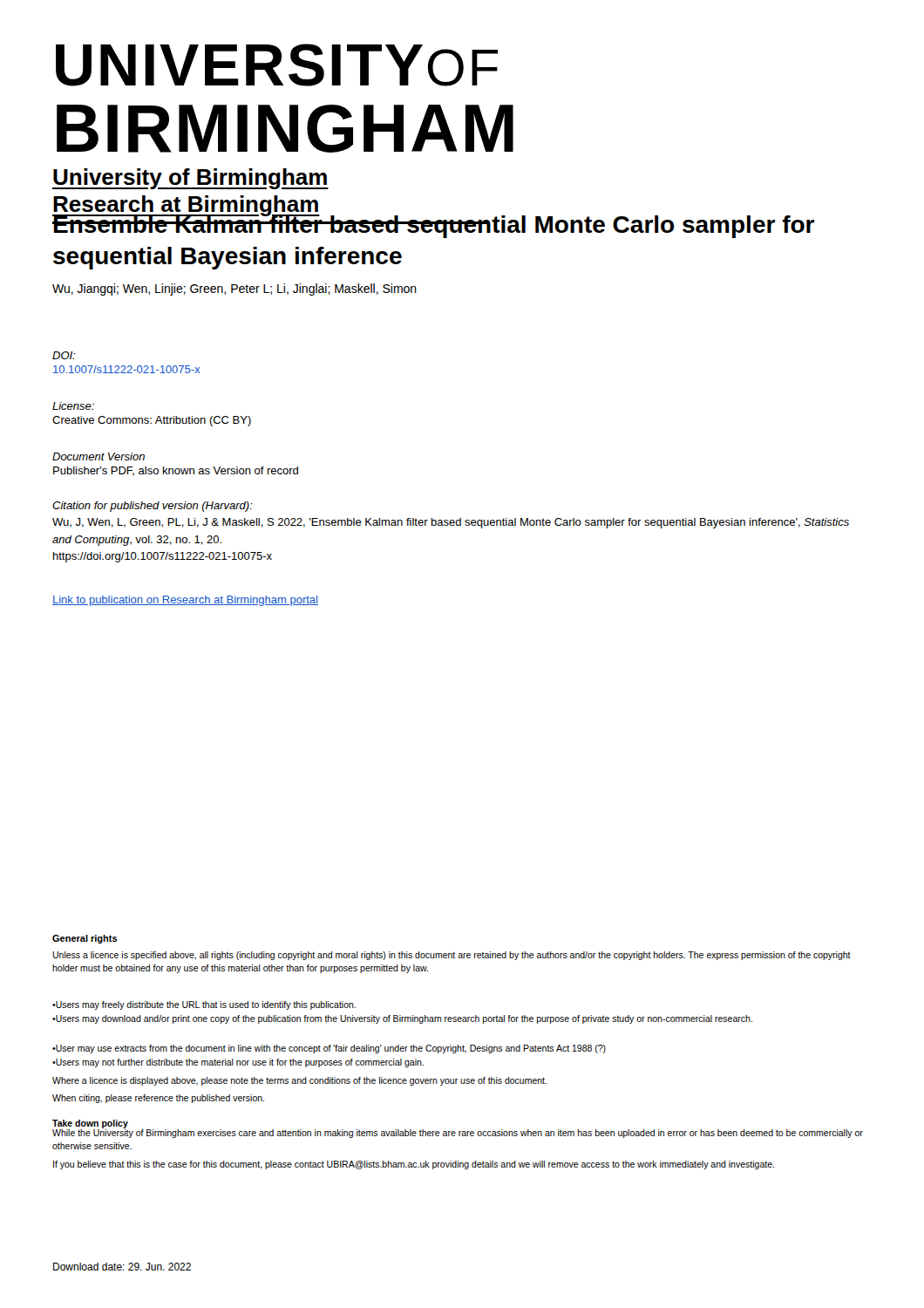Select the region starting "Link to publication on Research at Birmingham portal"
This screenshot has width=924, height=1308.
(x=185, y=599)
